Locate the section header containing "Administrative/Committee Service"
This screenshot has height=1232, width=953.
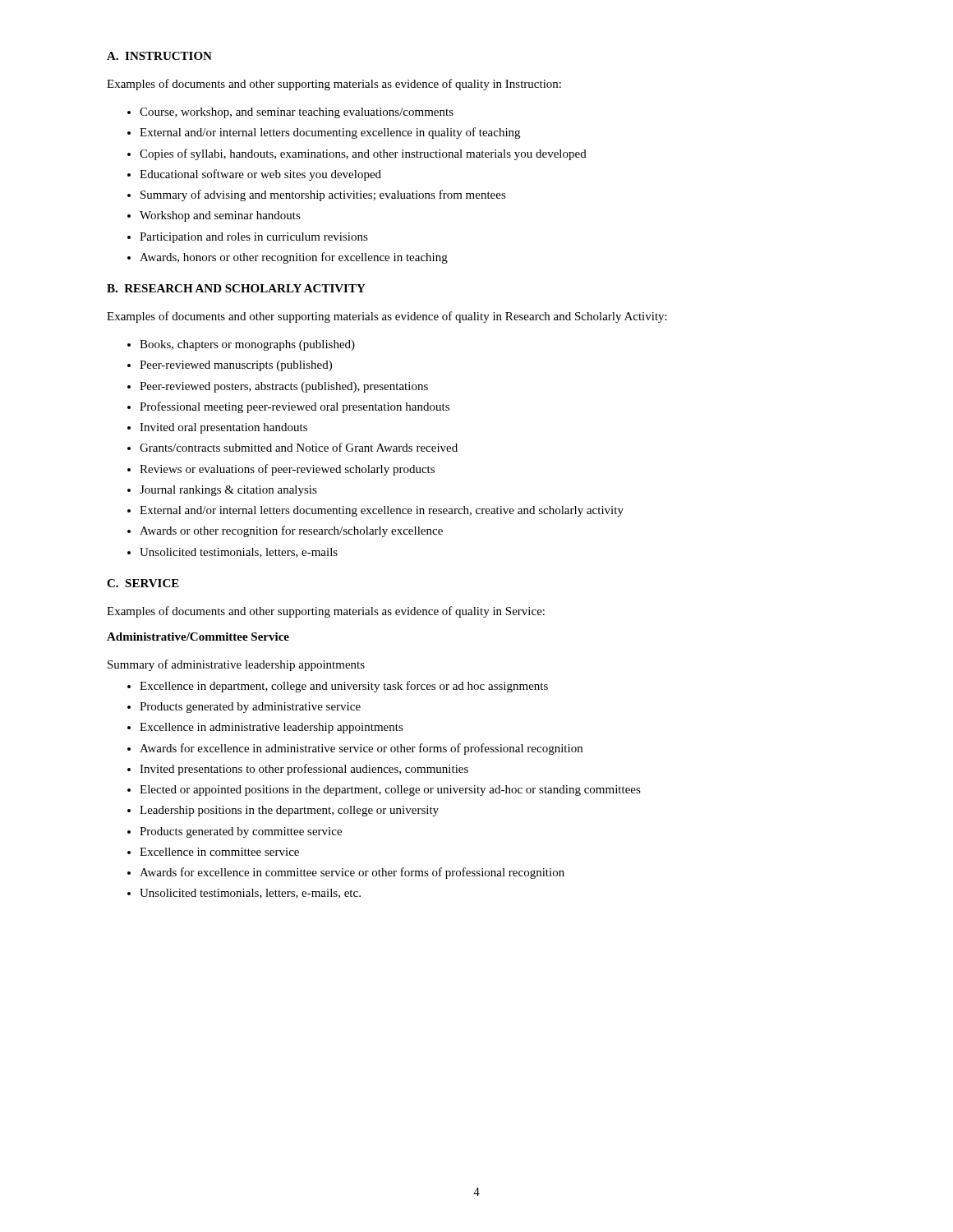pyautogui.click(x=198, y=637)
